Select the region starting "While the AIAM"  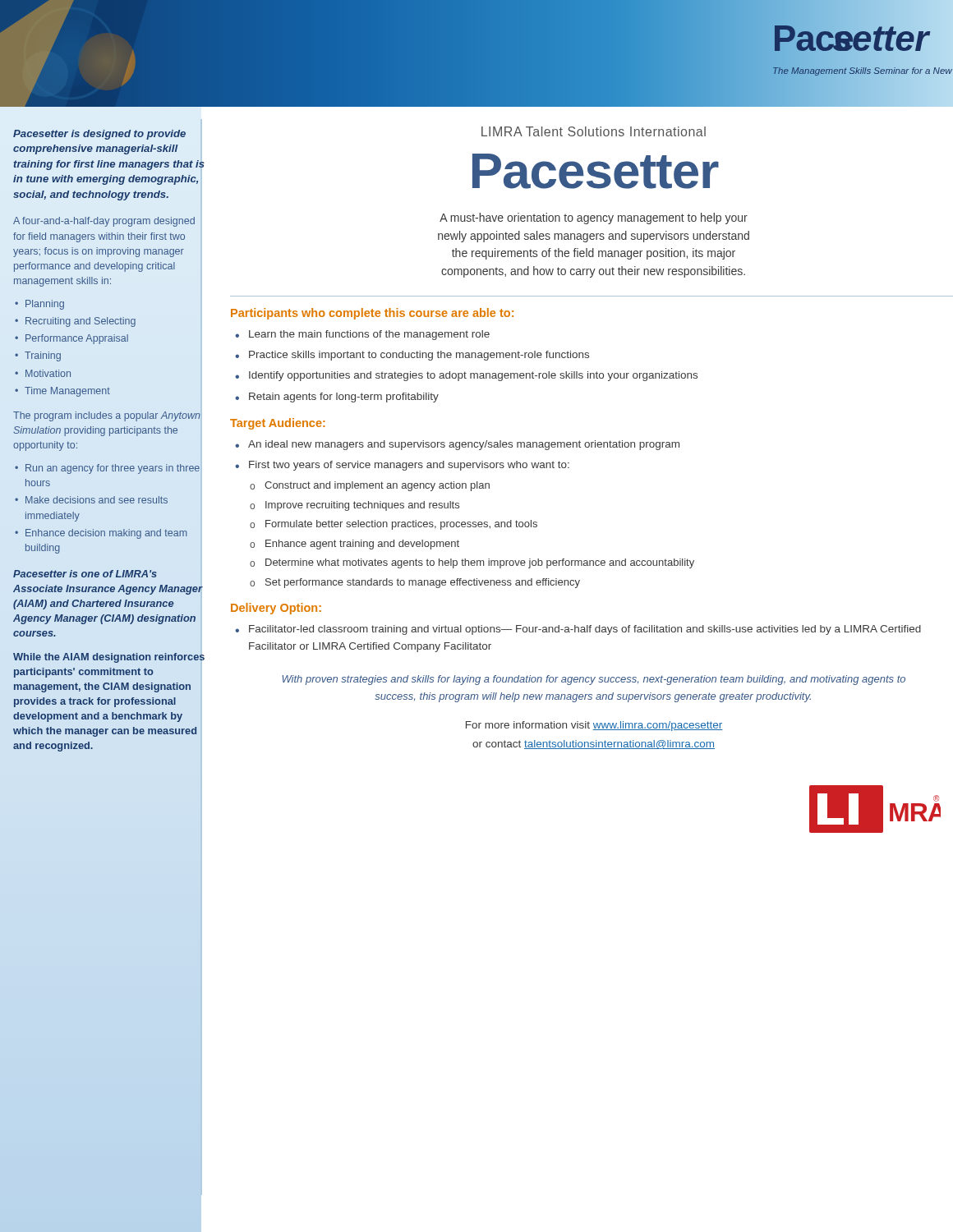coord(109,701)
